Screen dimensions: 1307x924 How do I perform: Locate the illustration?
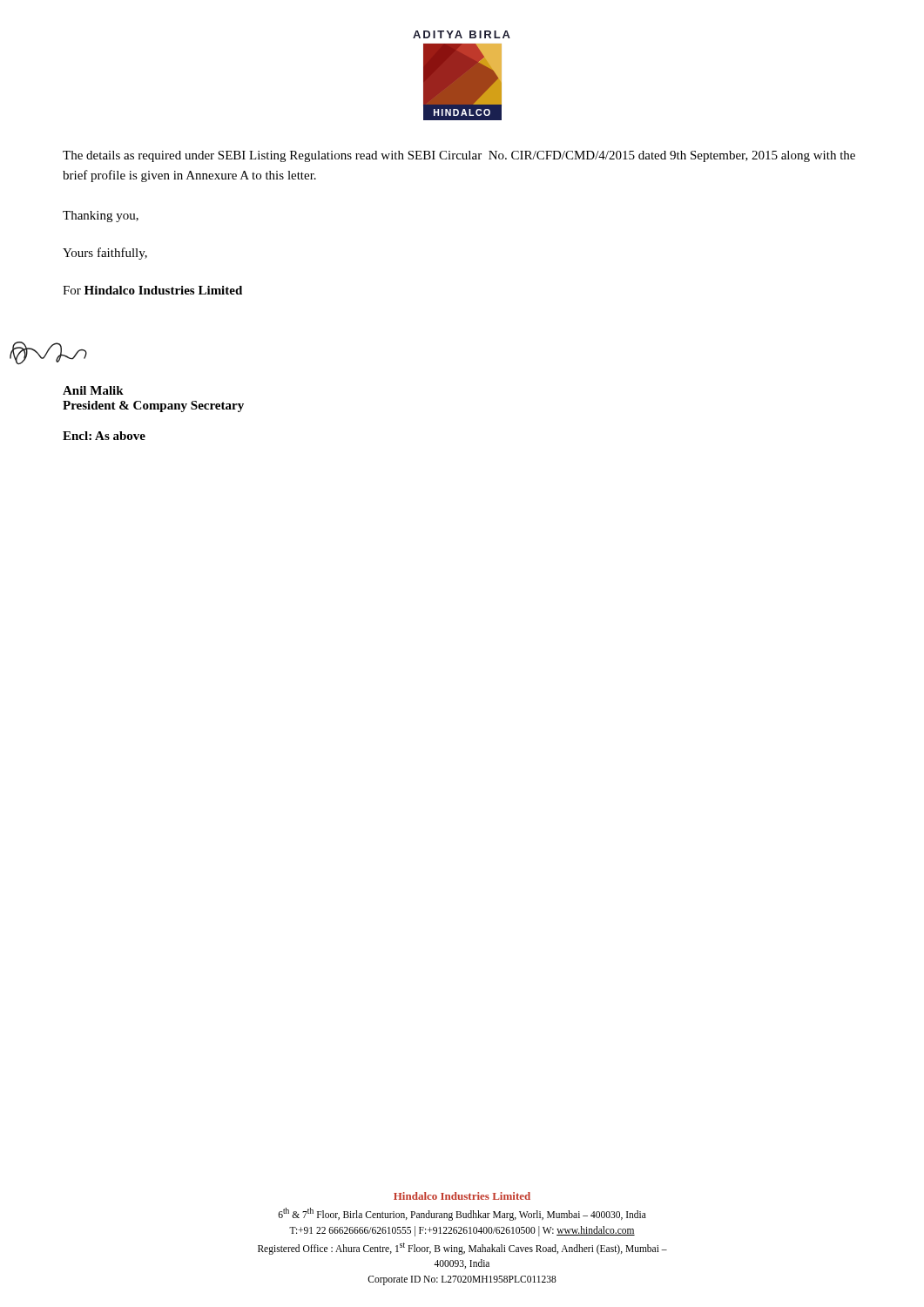(462, 348)
